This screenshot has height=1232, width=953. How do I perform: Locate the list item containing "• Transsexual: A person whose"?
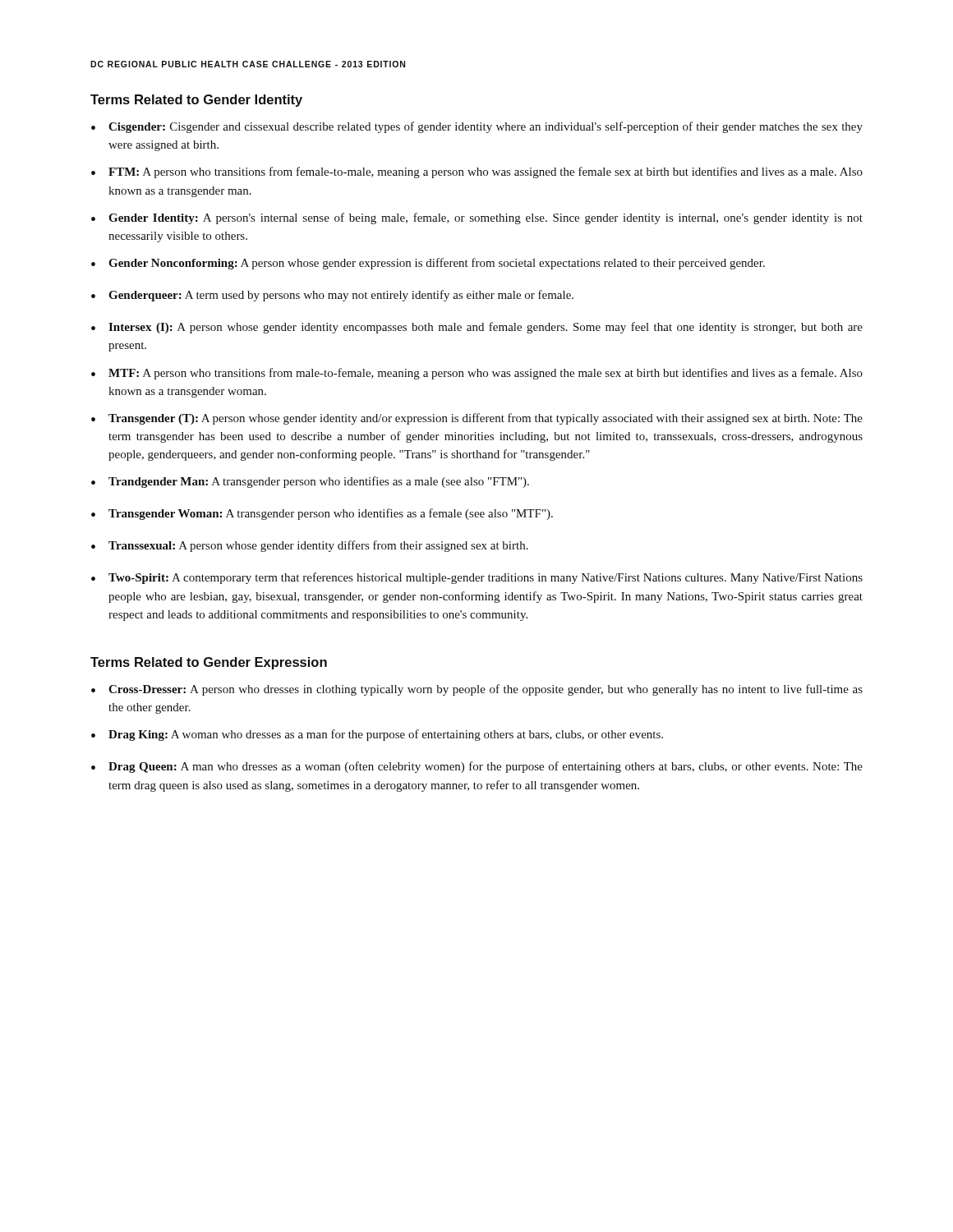pos(476,548)
